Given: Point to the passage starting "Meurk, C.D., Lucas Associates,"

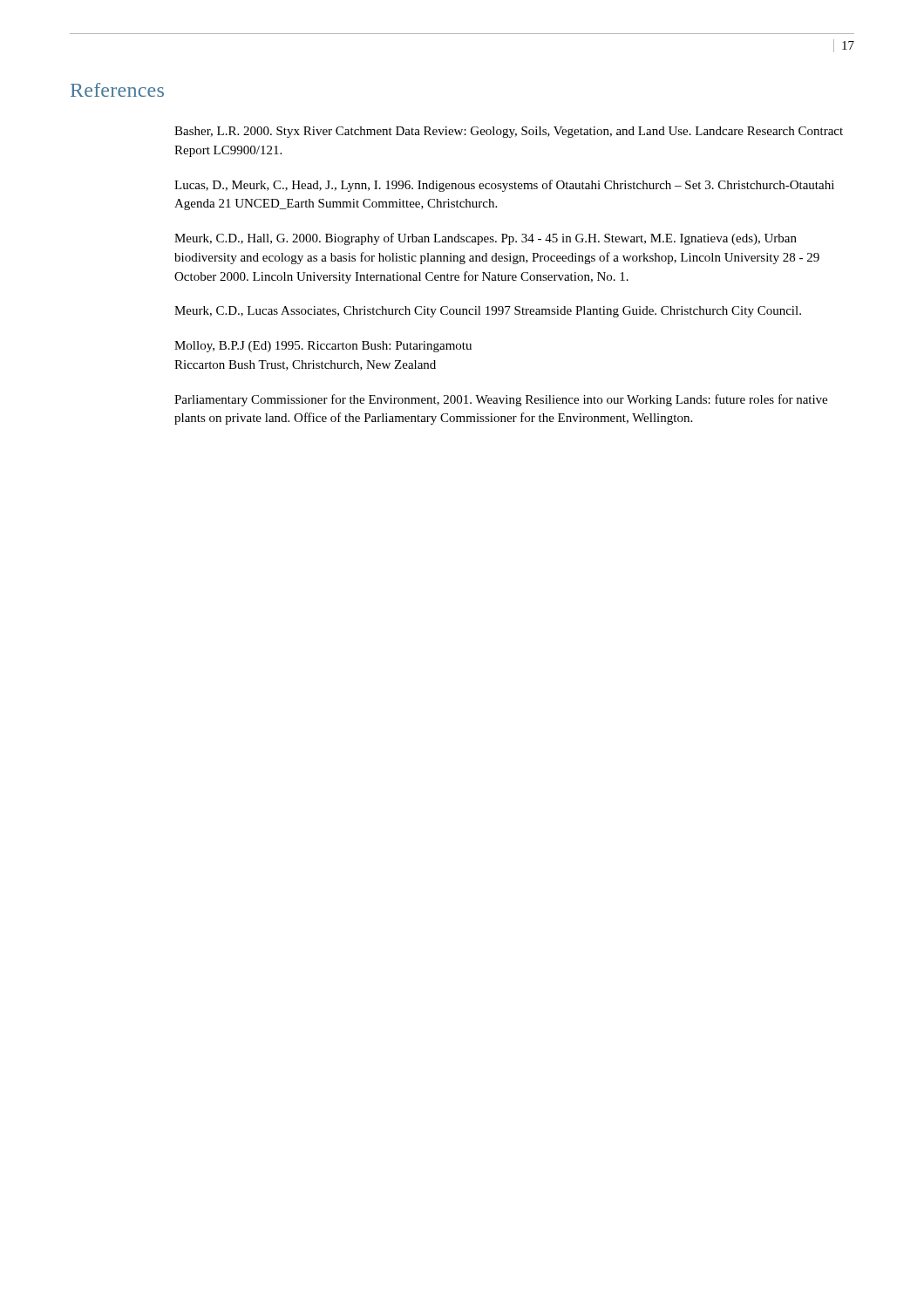Looking at the screenshot, I should coord(488,311).
